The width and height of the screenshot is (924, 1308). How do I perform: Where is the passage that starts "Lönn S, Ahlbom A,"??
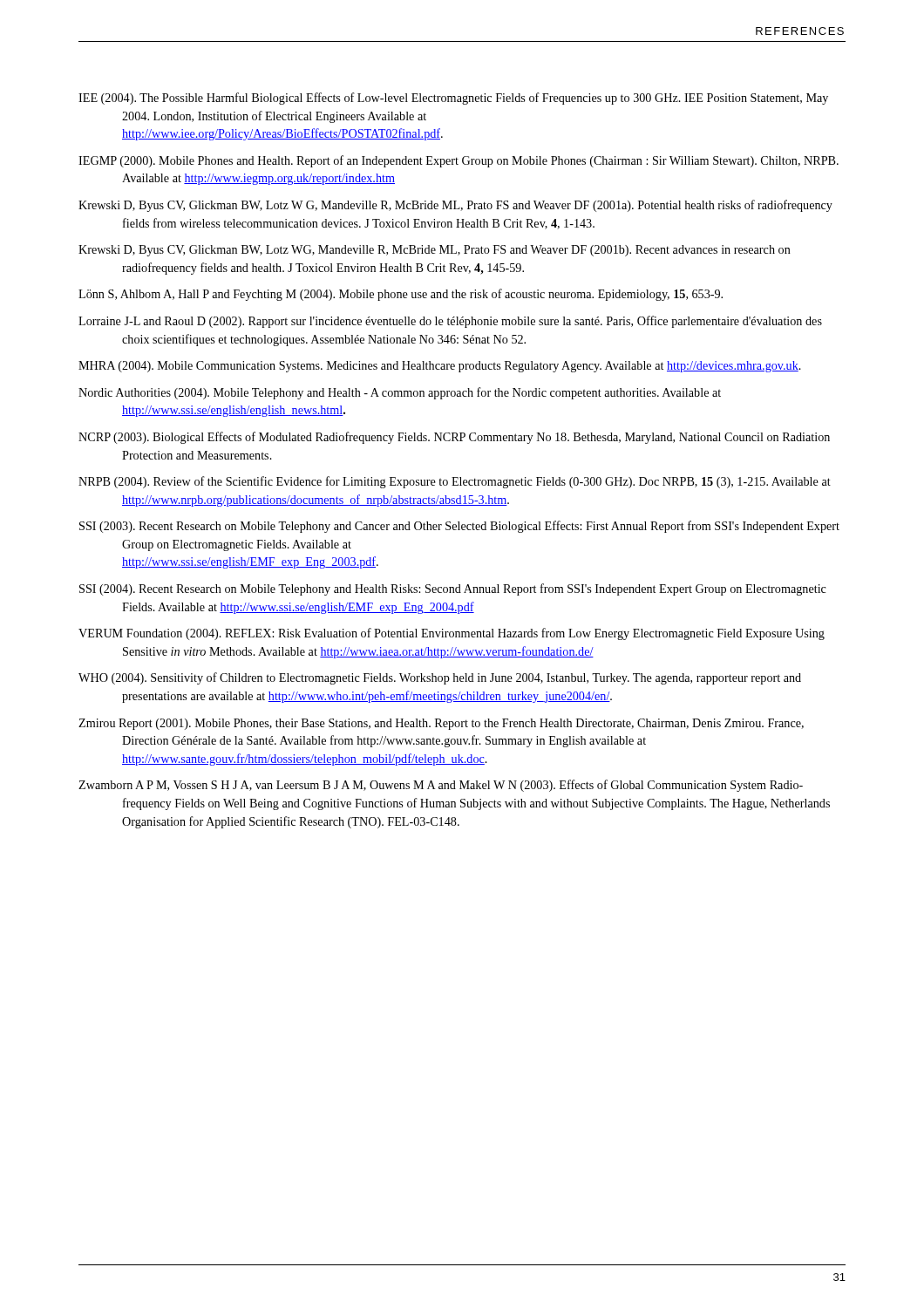pyautogui.click(x=401, y=294)
